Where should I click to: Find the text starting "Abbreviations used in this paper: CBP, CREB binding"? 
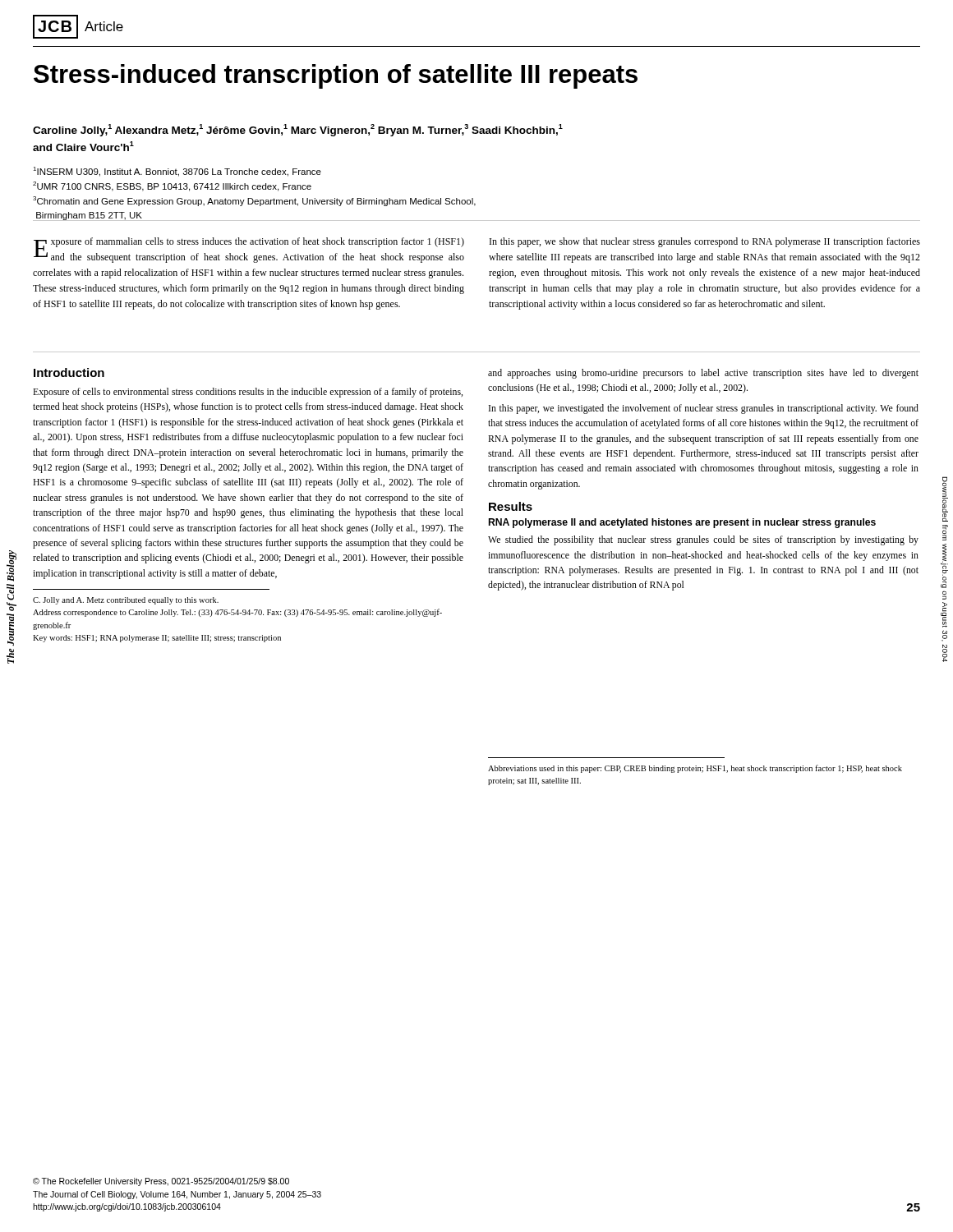click(x=695, y=774)
